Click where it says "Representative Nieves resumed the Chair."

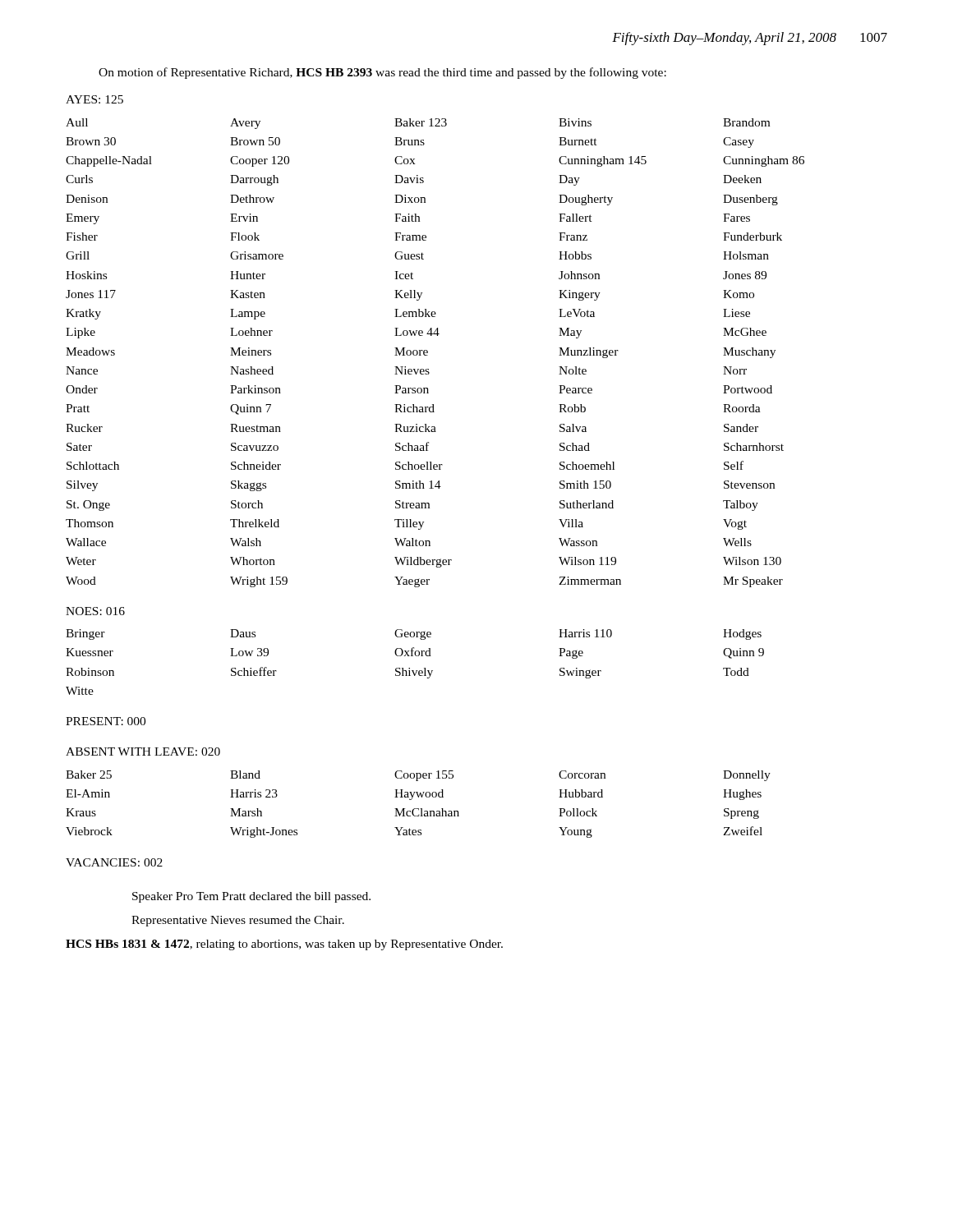(x=238, y=920)
